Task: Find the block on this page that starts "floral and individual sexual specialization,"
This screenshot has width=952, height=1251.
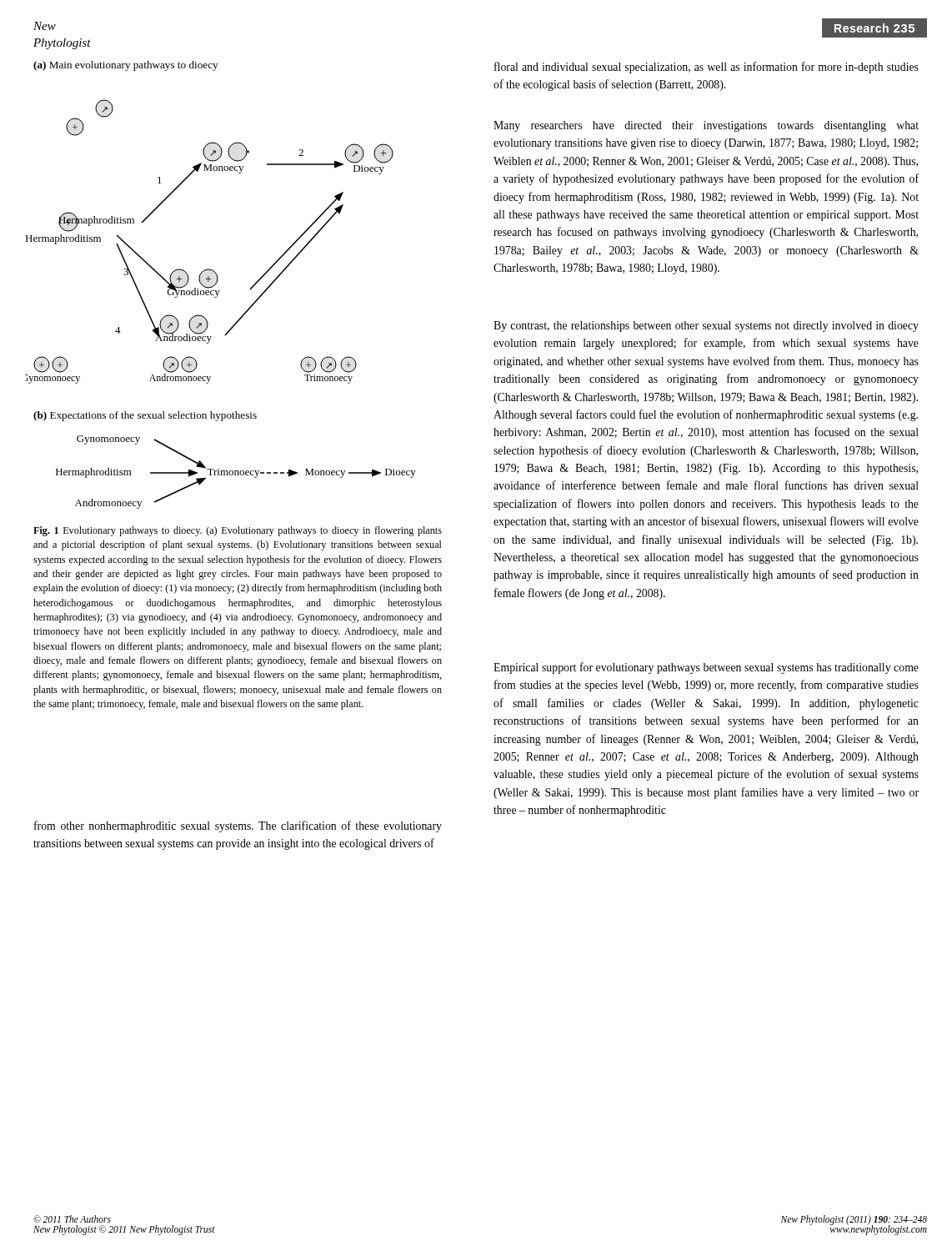Action: pyautogui.click(x=706, y=76)
